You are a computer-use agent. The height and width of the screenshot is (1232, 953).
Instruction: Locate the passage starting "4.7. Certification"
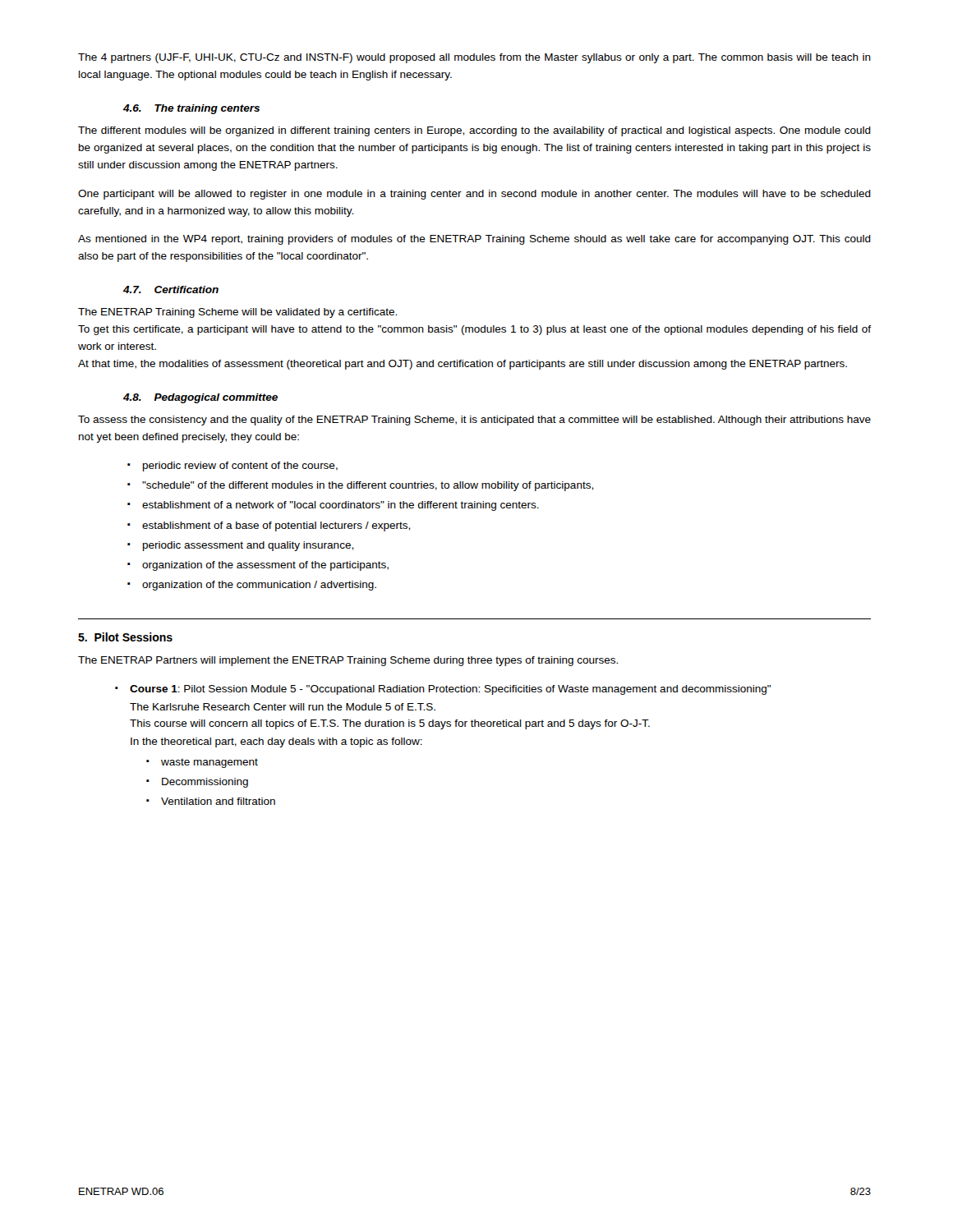[171, 290]
